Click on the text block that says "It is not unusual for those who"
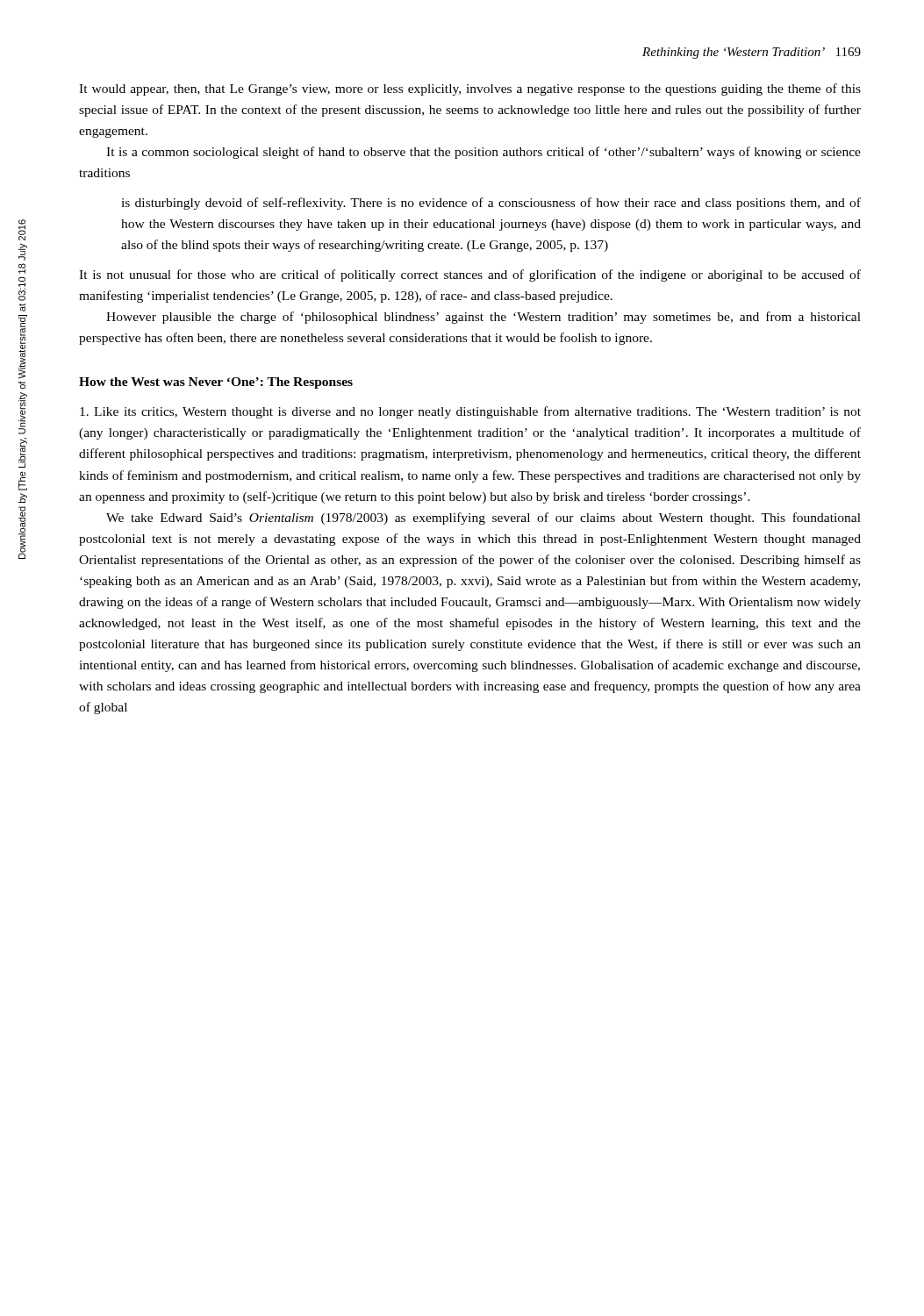 (x=470, y=285)
